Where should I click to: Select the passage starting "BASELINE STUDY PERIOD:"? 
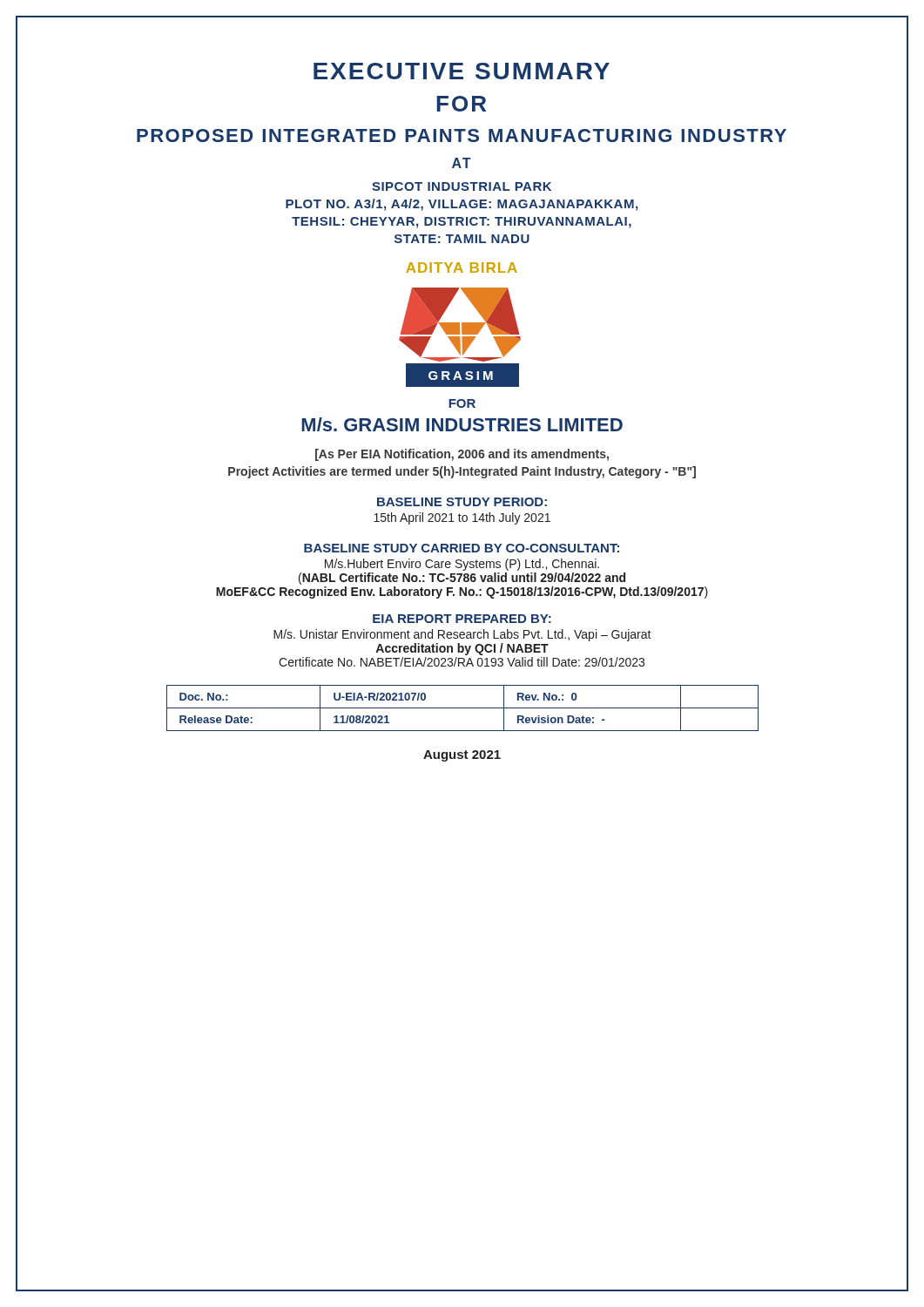(462, 501)
